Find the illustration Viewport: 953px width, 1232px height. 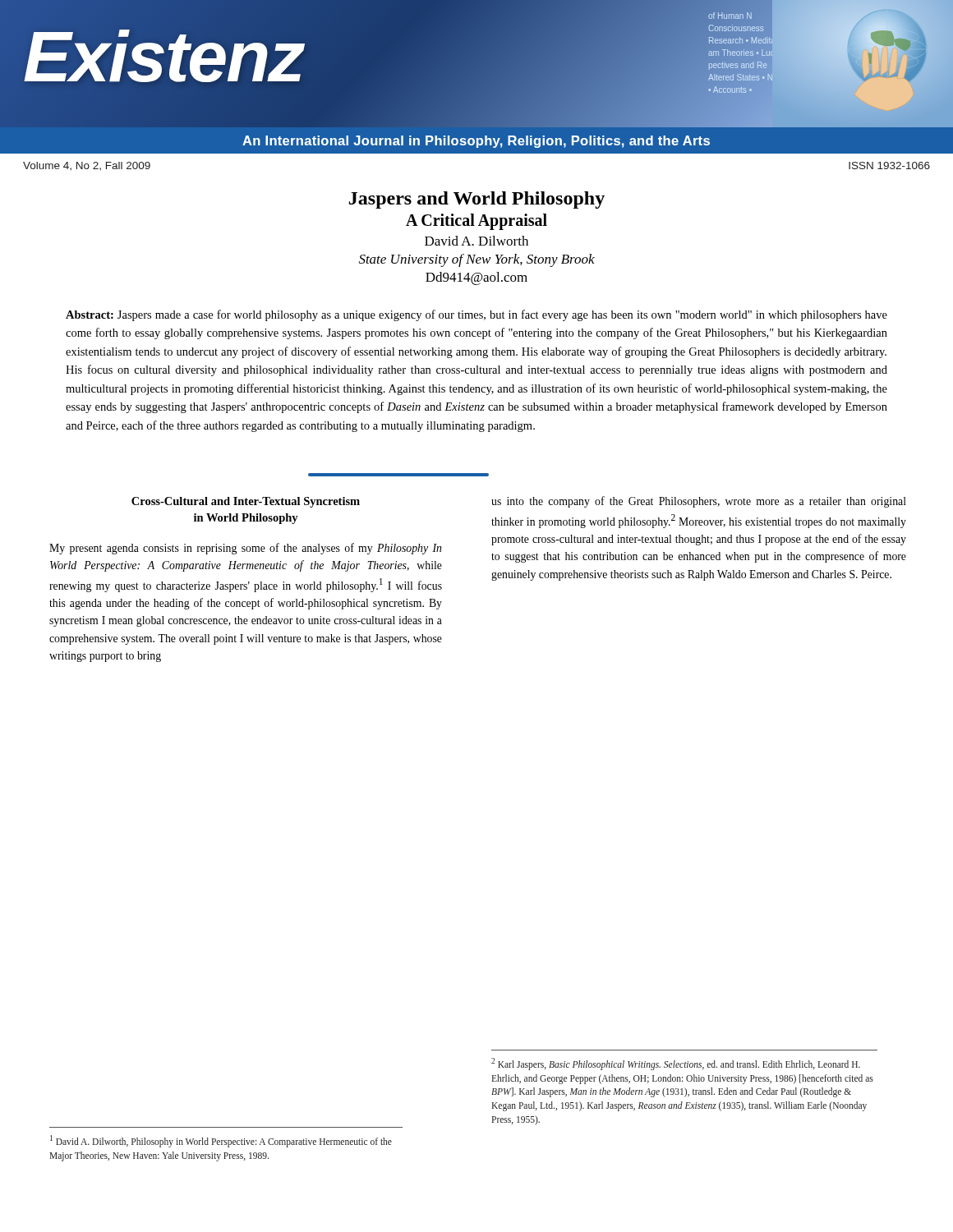click(476, 64)
